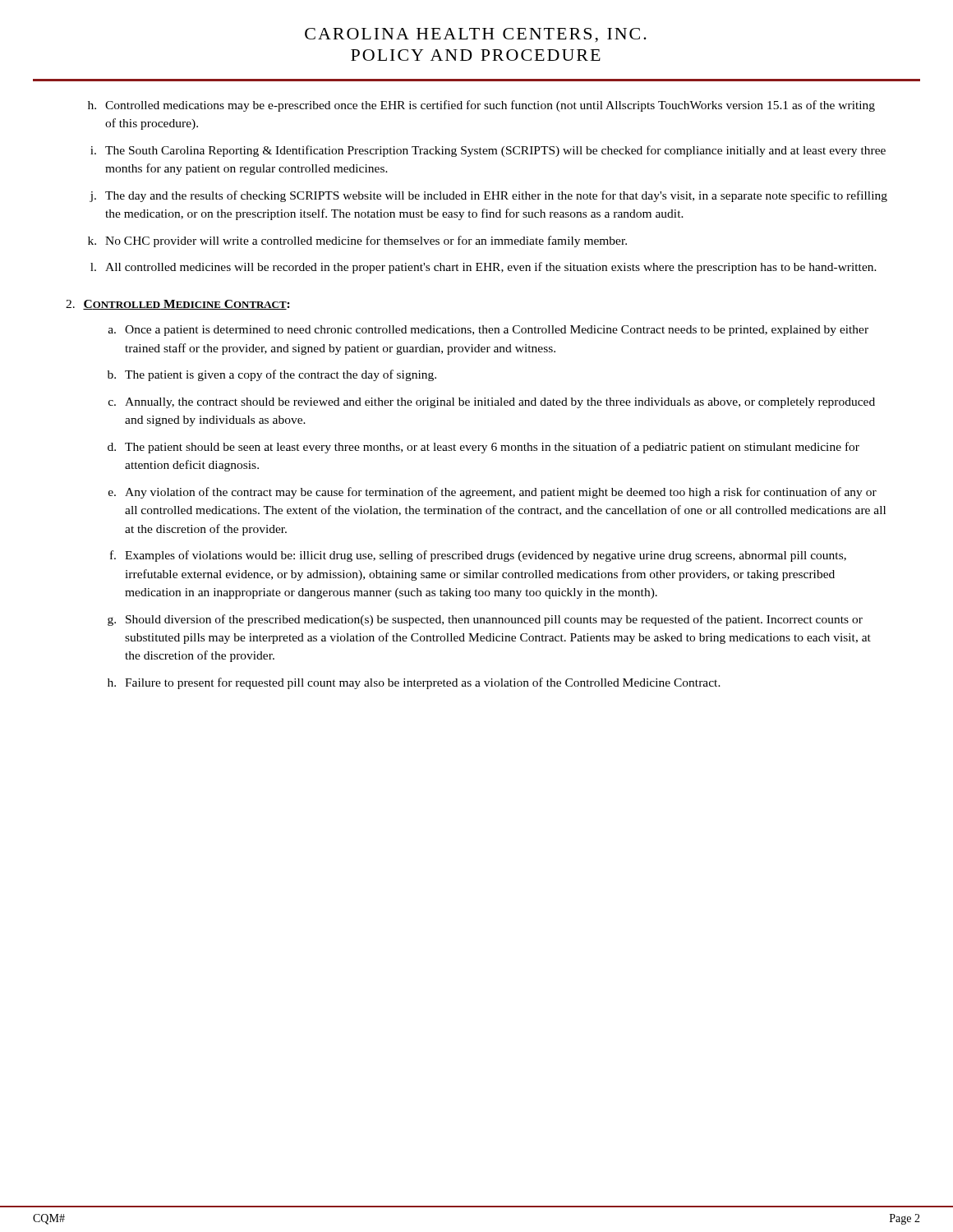
Task: Point to the text starting "b. The patient is given"
Action: tap(272, 375)
